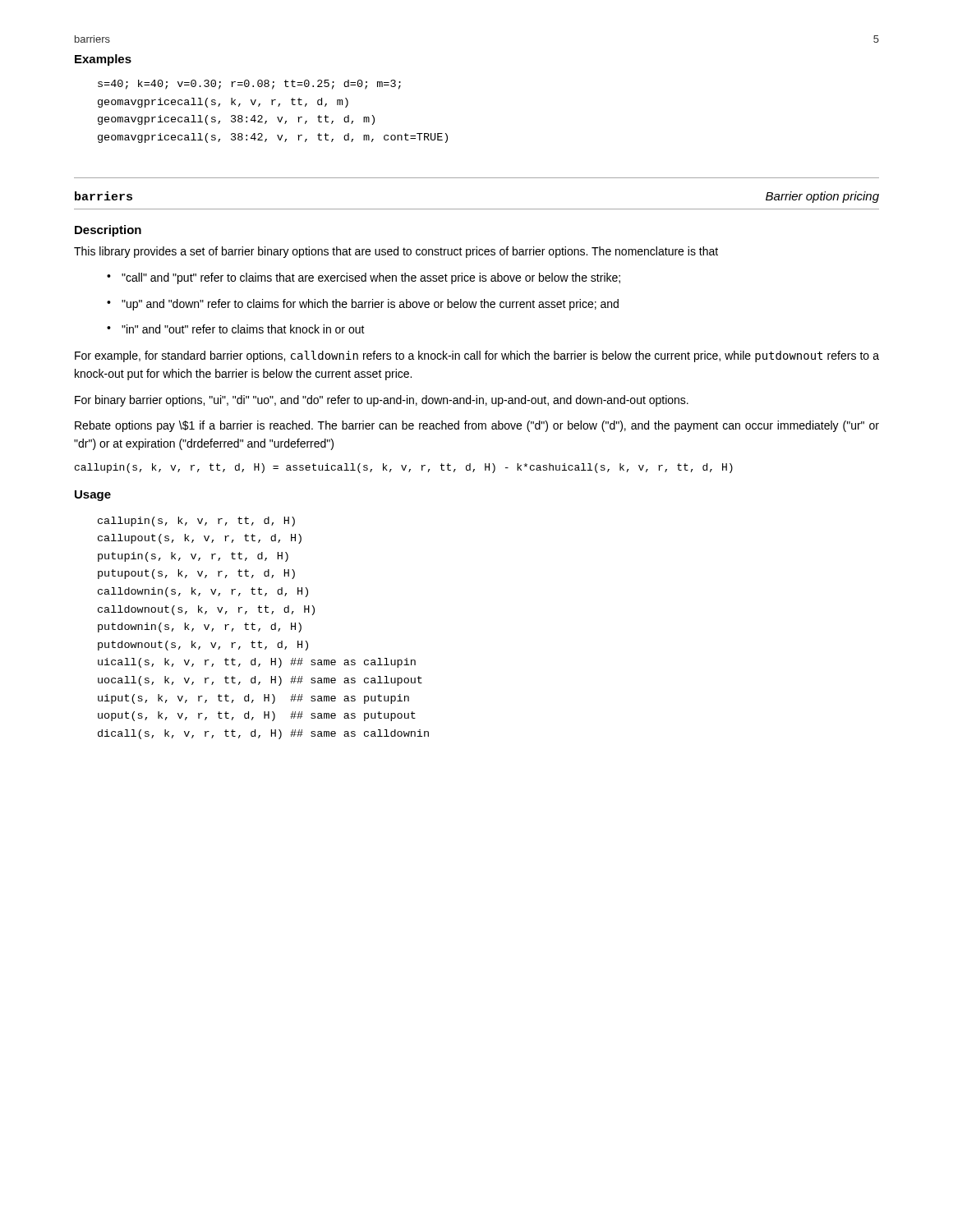Point to the text block starting "For example, for standard"

pos(476,365)
